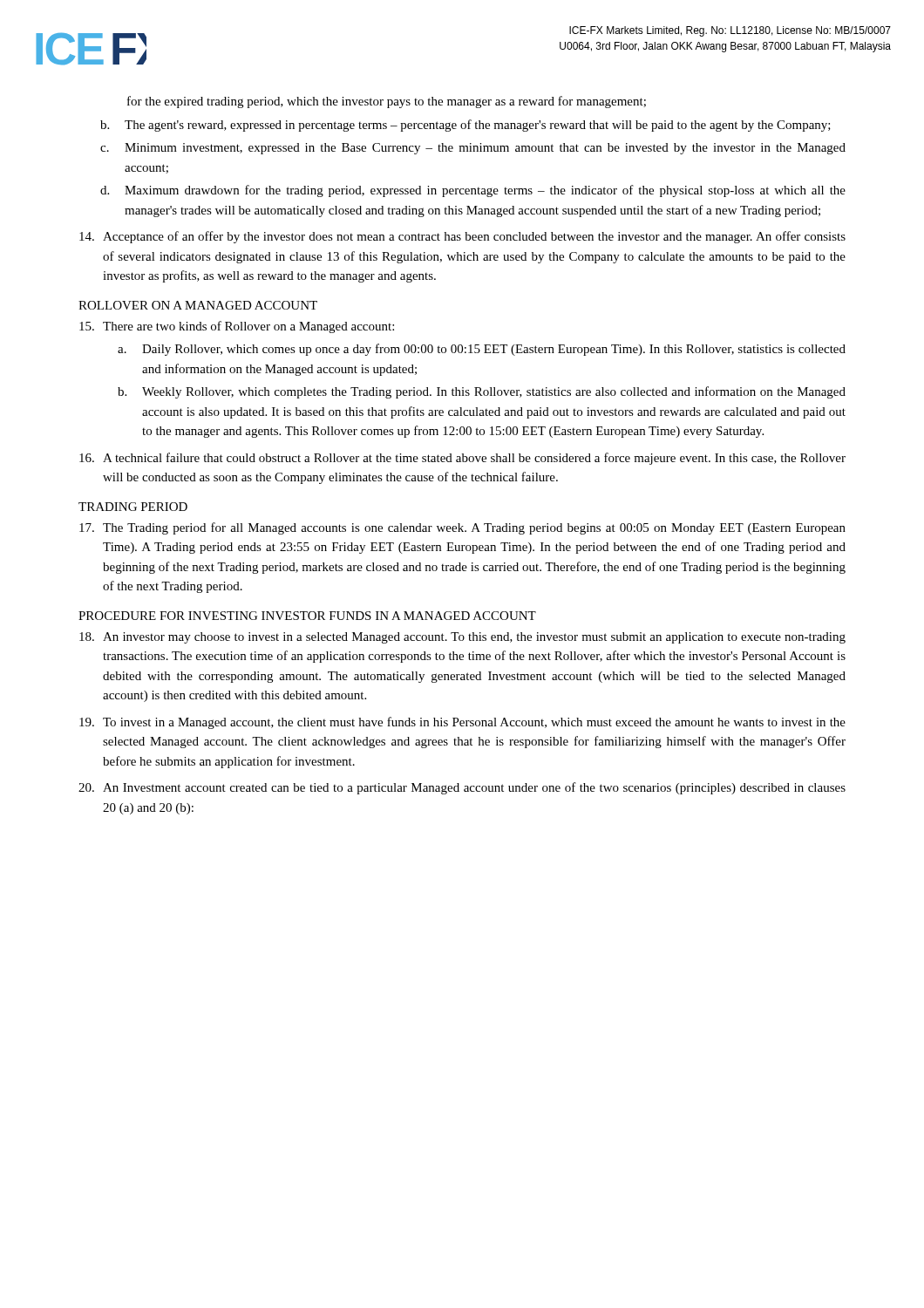Click on the text starting "An investor may choose to"

(x=462, y=666)
